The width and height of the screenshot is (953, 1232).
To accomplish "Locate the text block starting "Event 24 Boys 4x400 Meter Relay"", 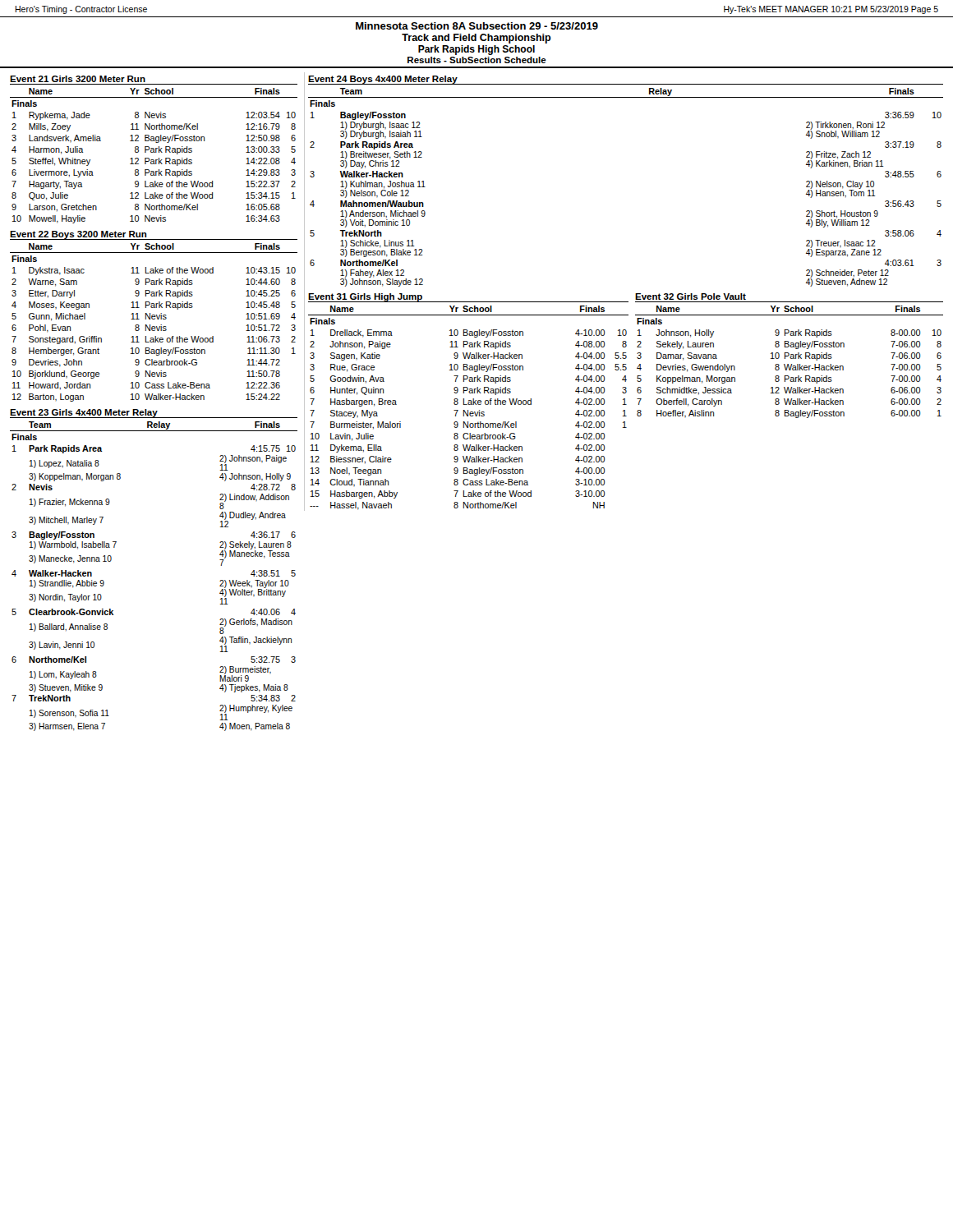I will tap(383, 79).
